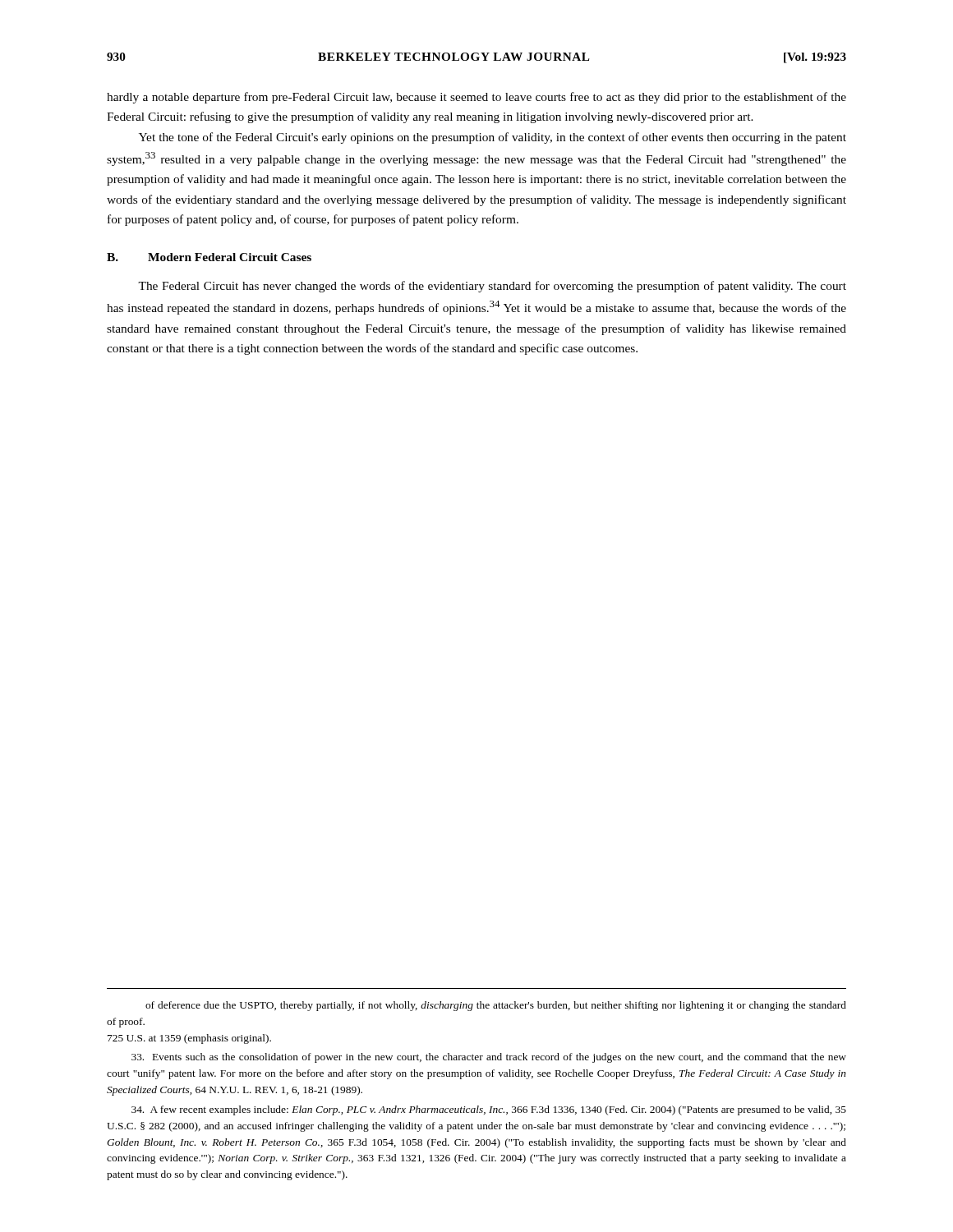Image resolution: width=953 pixels, height=1232 pixels.
Task: Locate the text block that reads "Yet the tone of the Federal Circuit's"
Action: 476,178
